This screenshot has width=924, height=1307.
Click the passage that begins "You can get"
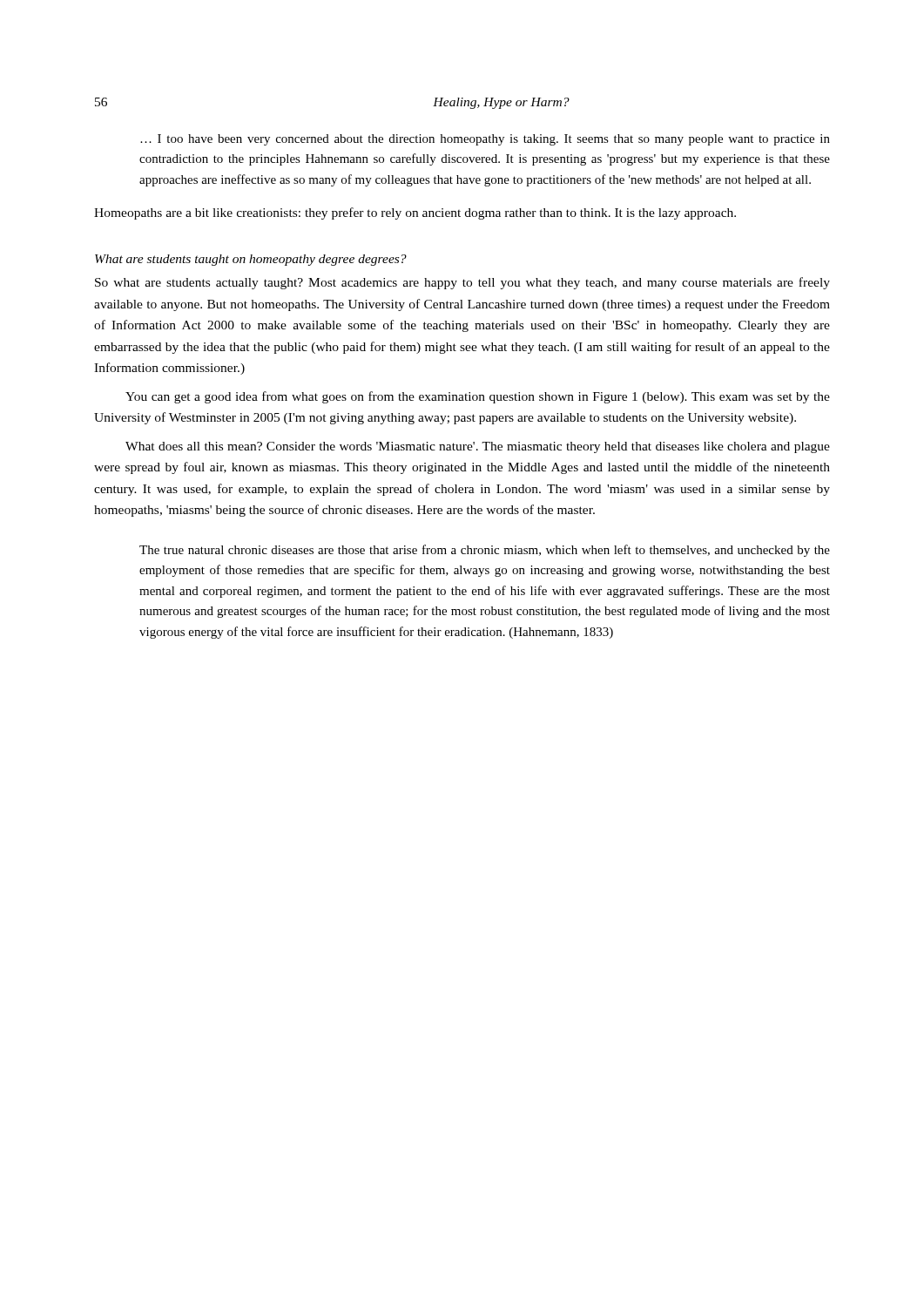coord(462,406)
